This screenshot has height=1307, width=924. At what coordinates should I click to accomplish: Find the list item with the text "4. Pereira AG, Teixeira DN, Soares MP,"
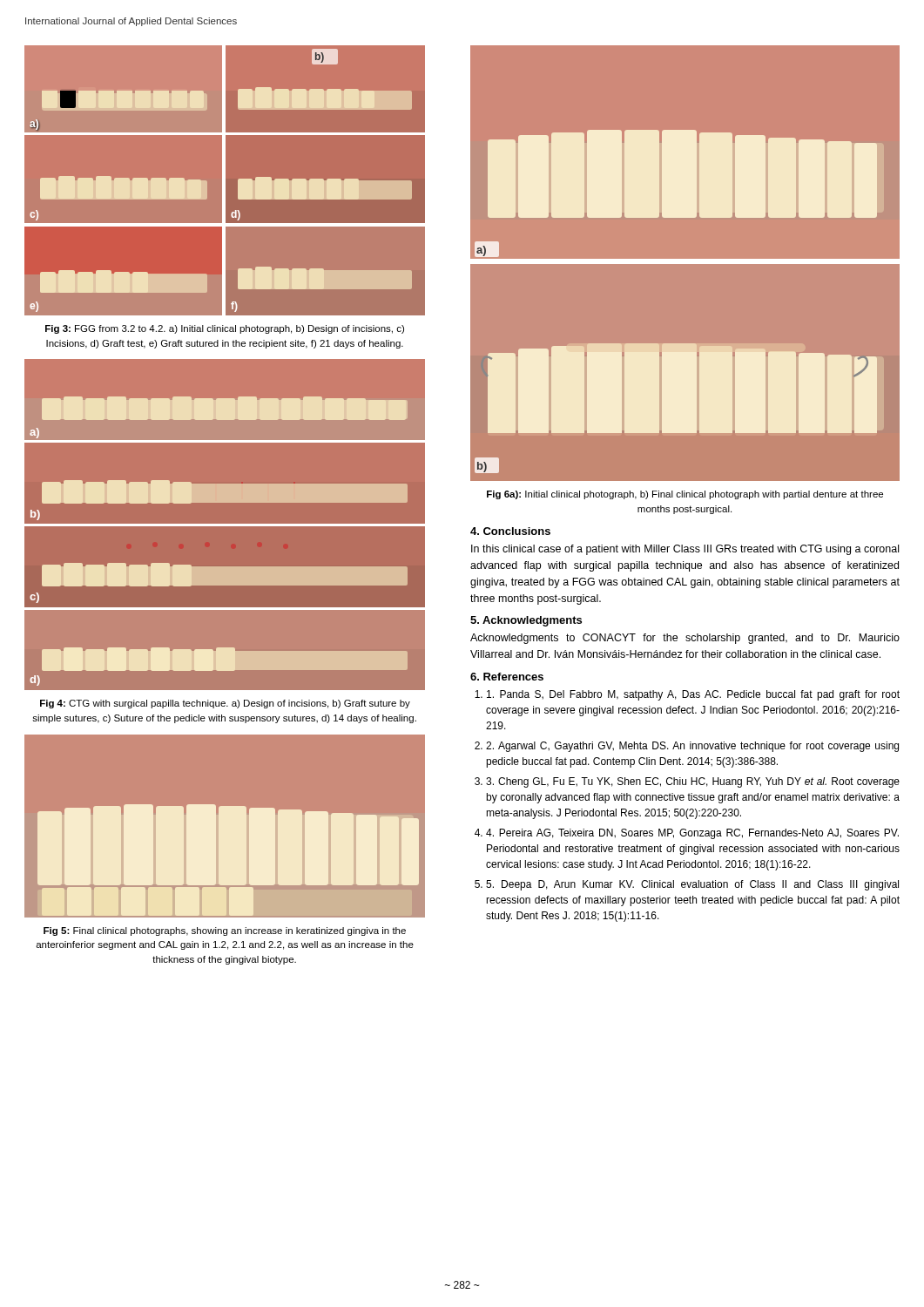coord(693,849)
